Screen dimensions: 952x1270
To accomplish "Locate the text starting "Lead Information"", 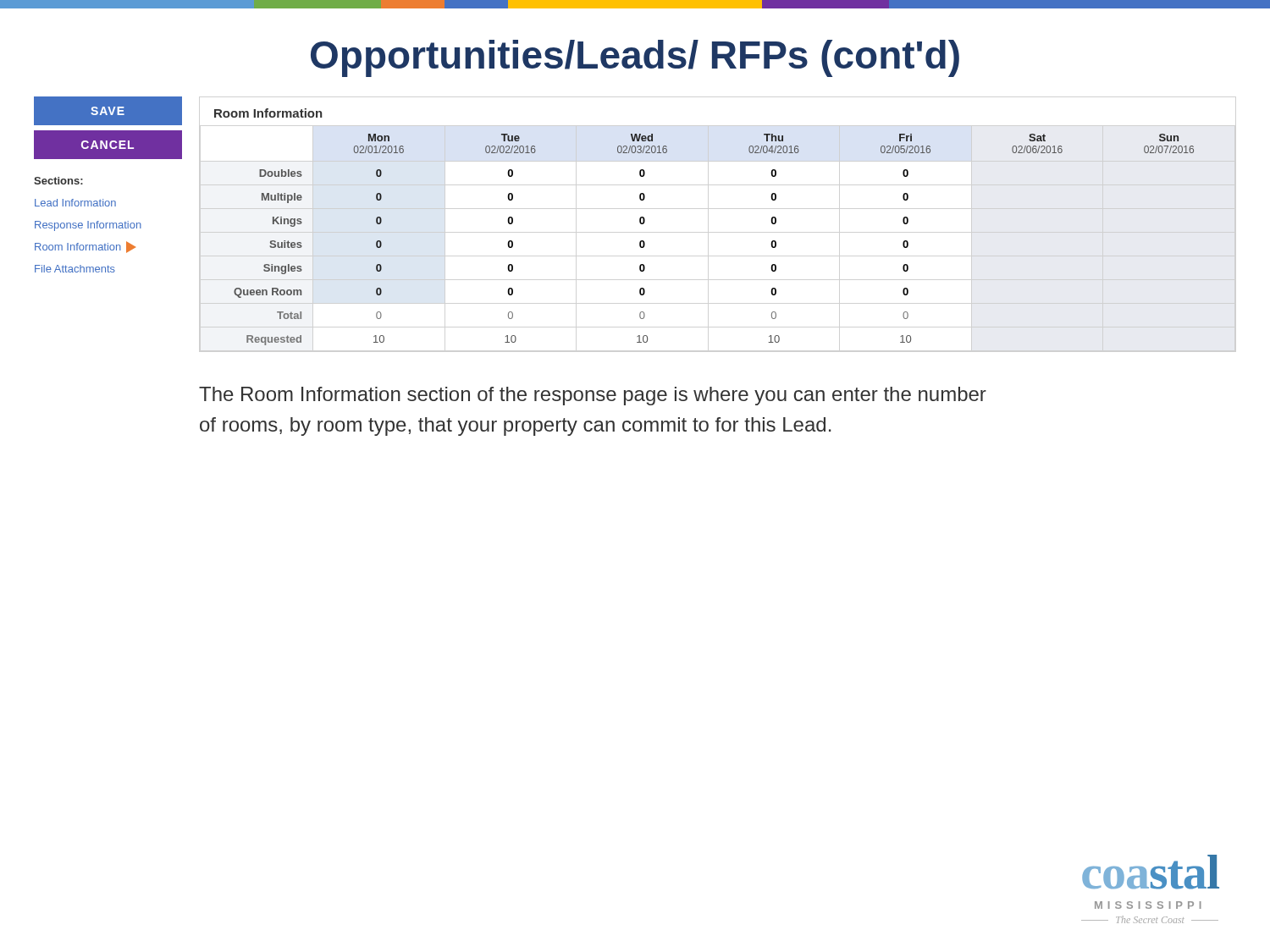I will pyautogui.click(x=75, y=203).
